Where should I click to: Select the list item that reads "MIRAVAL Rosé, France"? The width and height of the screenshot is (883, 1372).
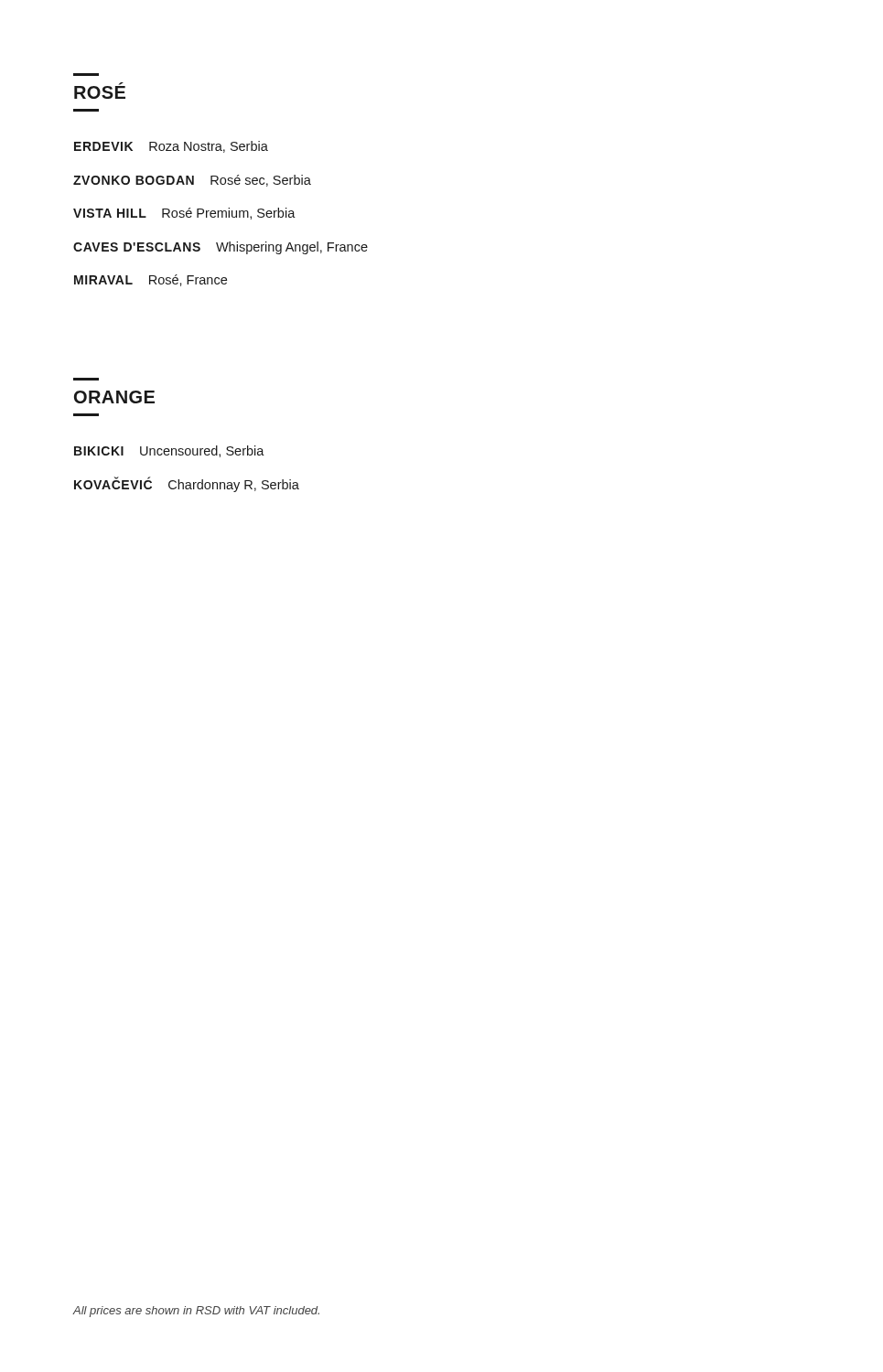pos(150,280)
